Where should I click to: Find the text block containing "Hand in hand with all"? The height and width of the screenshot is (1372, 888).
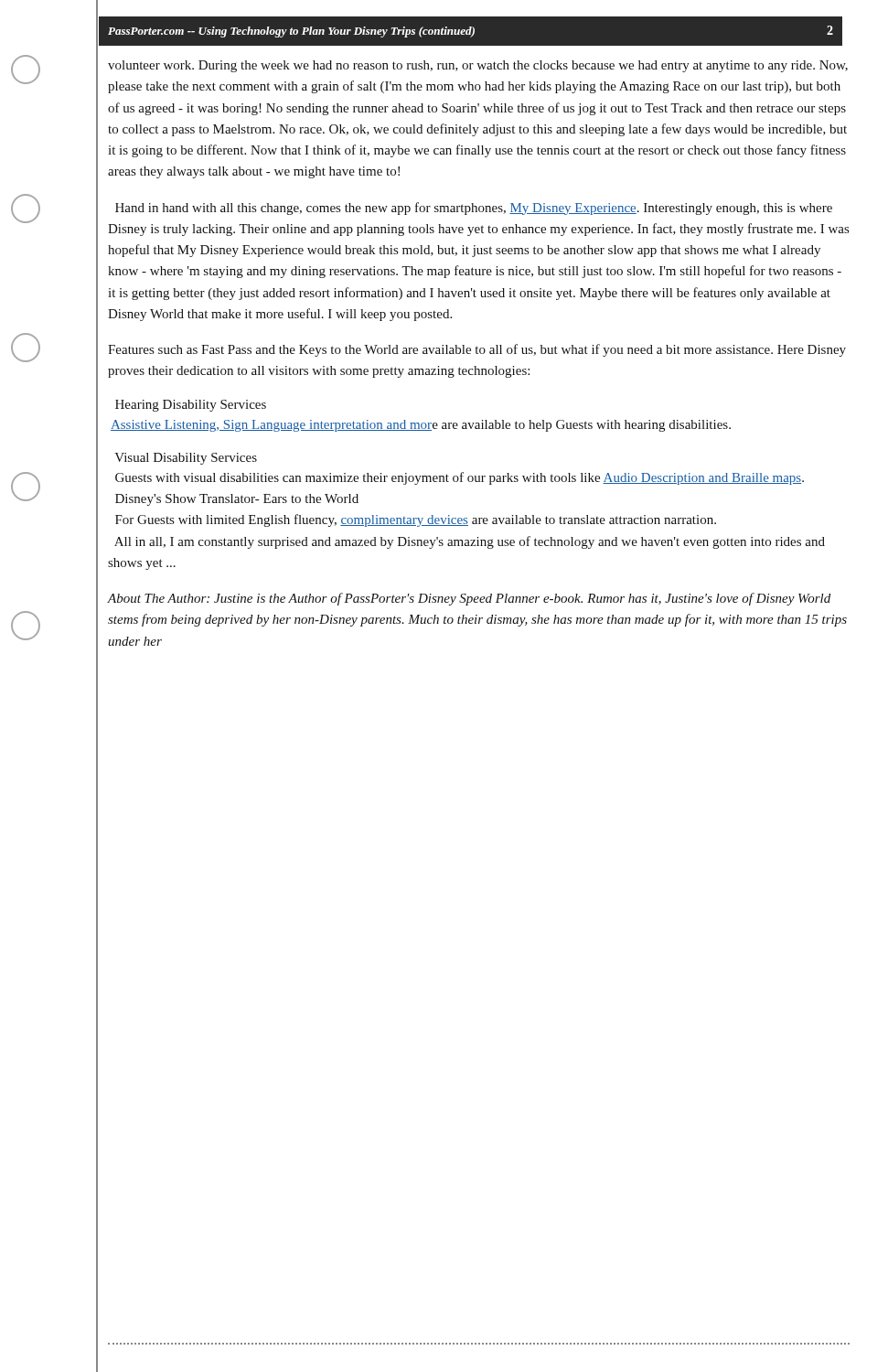[479, 260]
